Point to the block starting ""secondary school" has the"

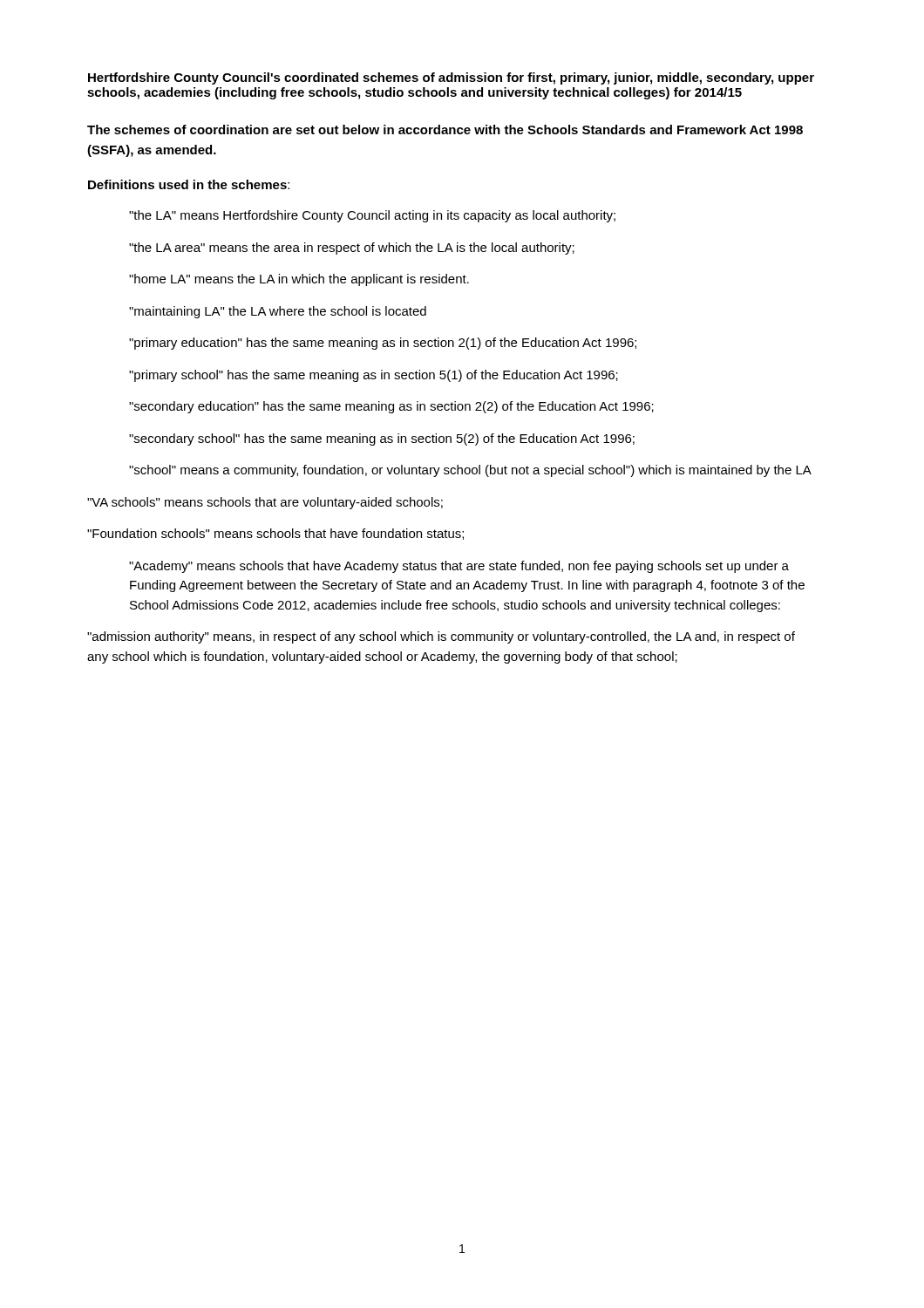click(x=382, y=438)
